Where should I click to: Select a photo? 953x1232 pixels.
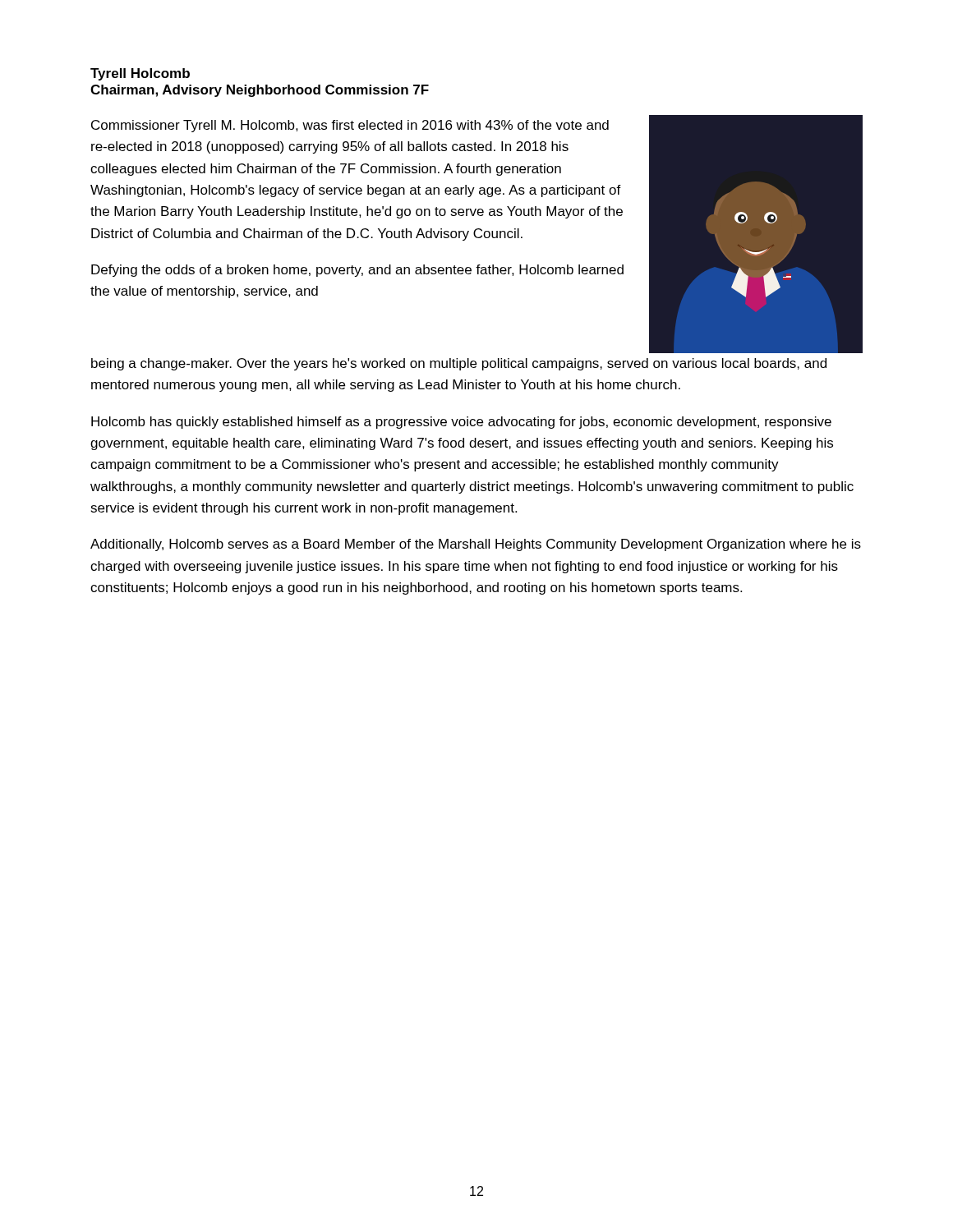[x=756, y=234]
